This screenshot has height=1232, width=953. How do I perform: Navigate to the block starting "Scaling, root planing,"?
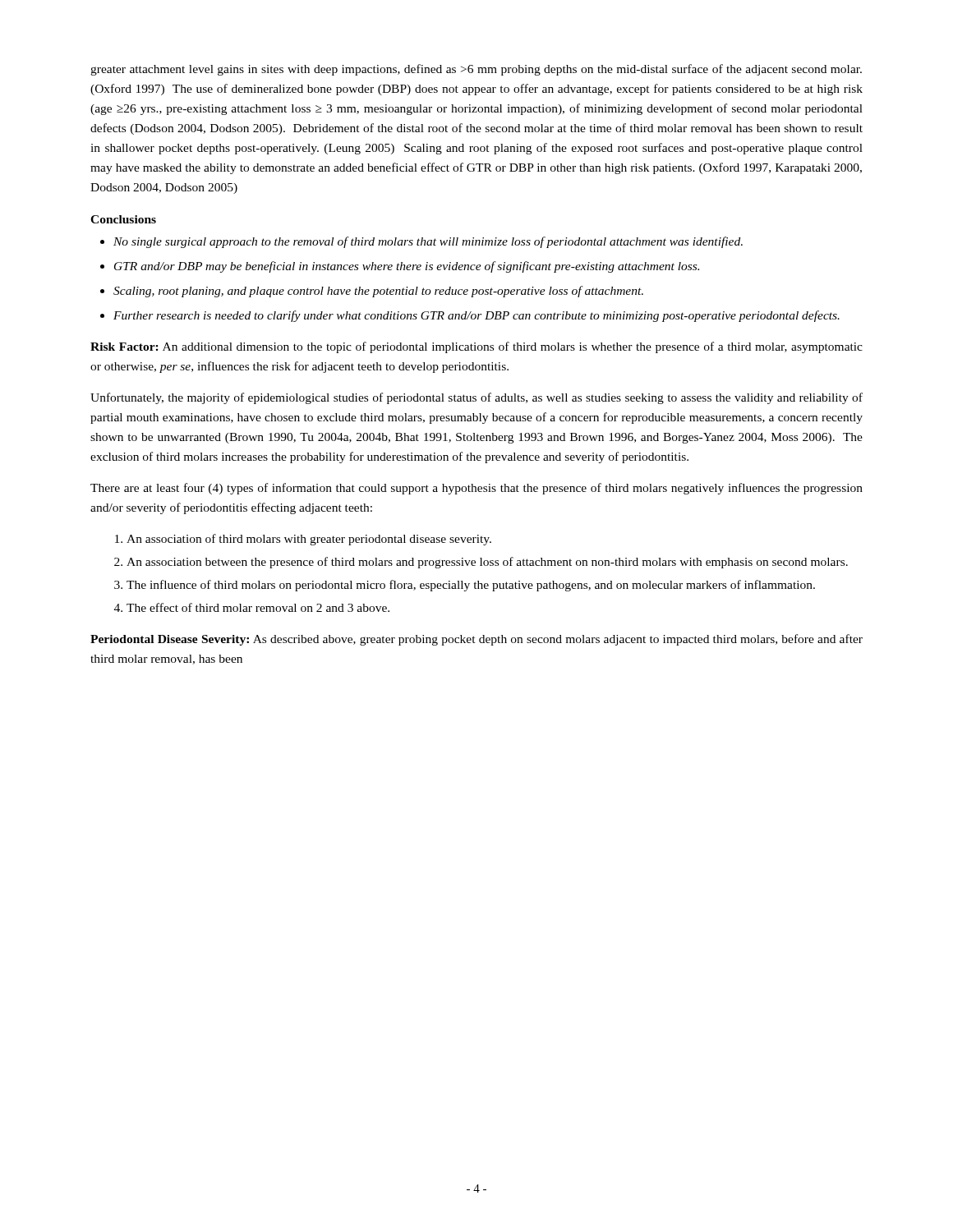[x=379, y=290]
